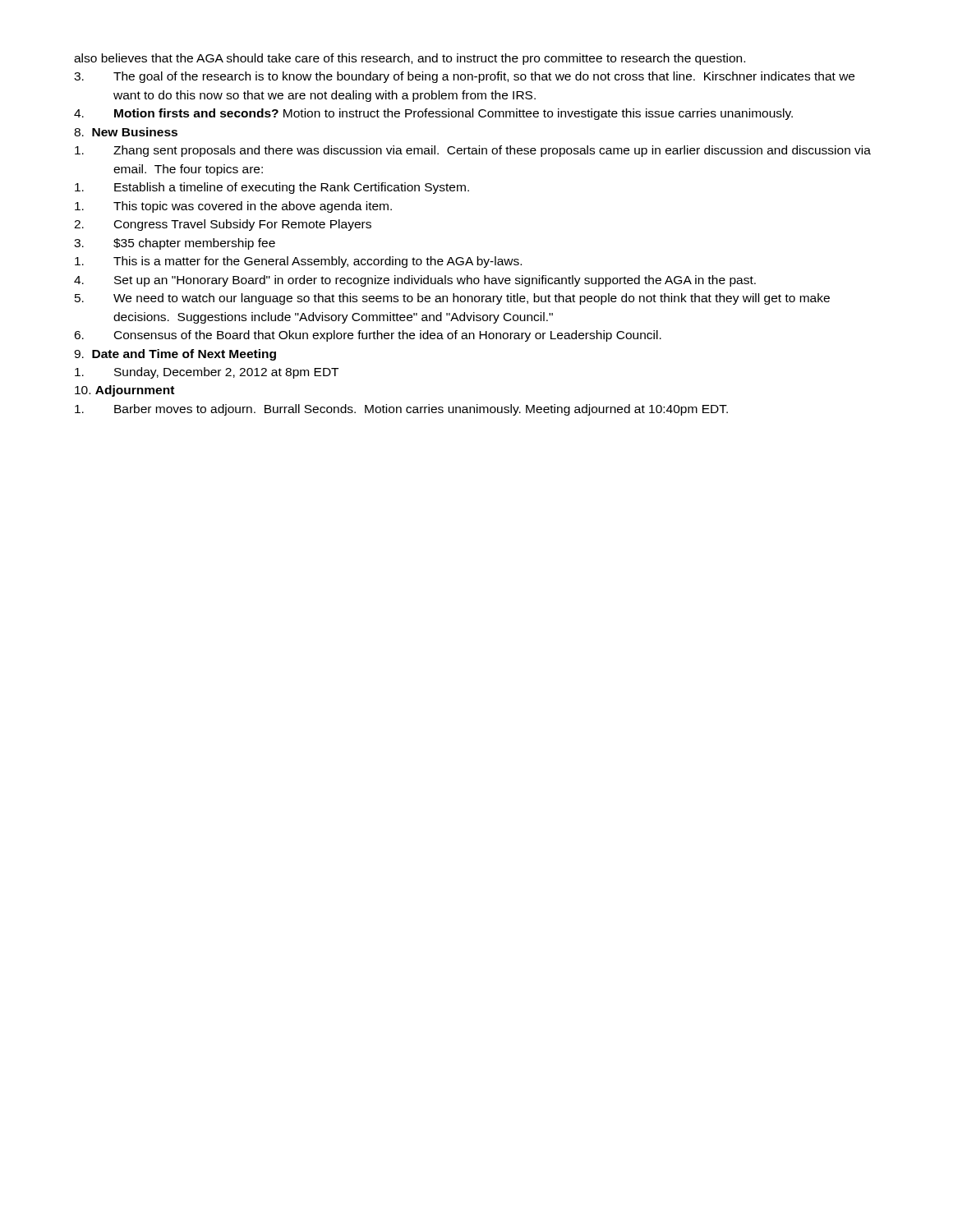The height and width of the screenshot is (1232, 953).
Task: Locate the list item that reads "Sunday, December 2, 2012 at 8pm"
Action: click(207, 373)
